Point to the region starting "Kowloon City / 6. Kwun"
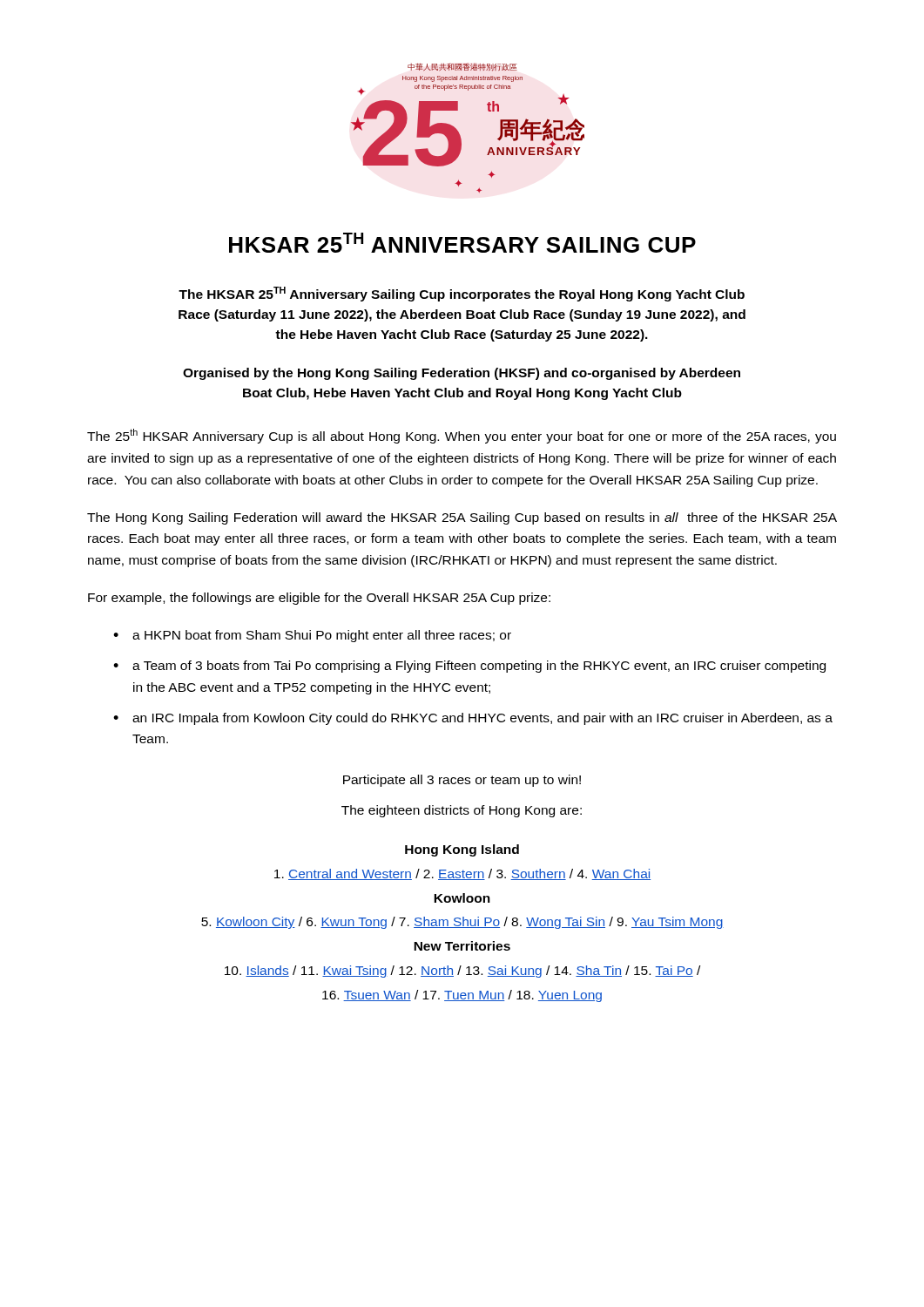The image size is (924, 1307). click(462, 922)
